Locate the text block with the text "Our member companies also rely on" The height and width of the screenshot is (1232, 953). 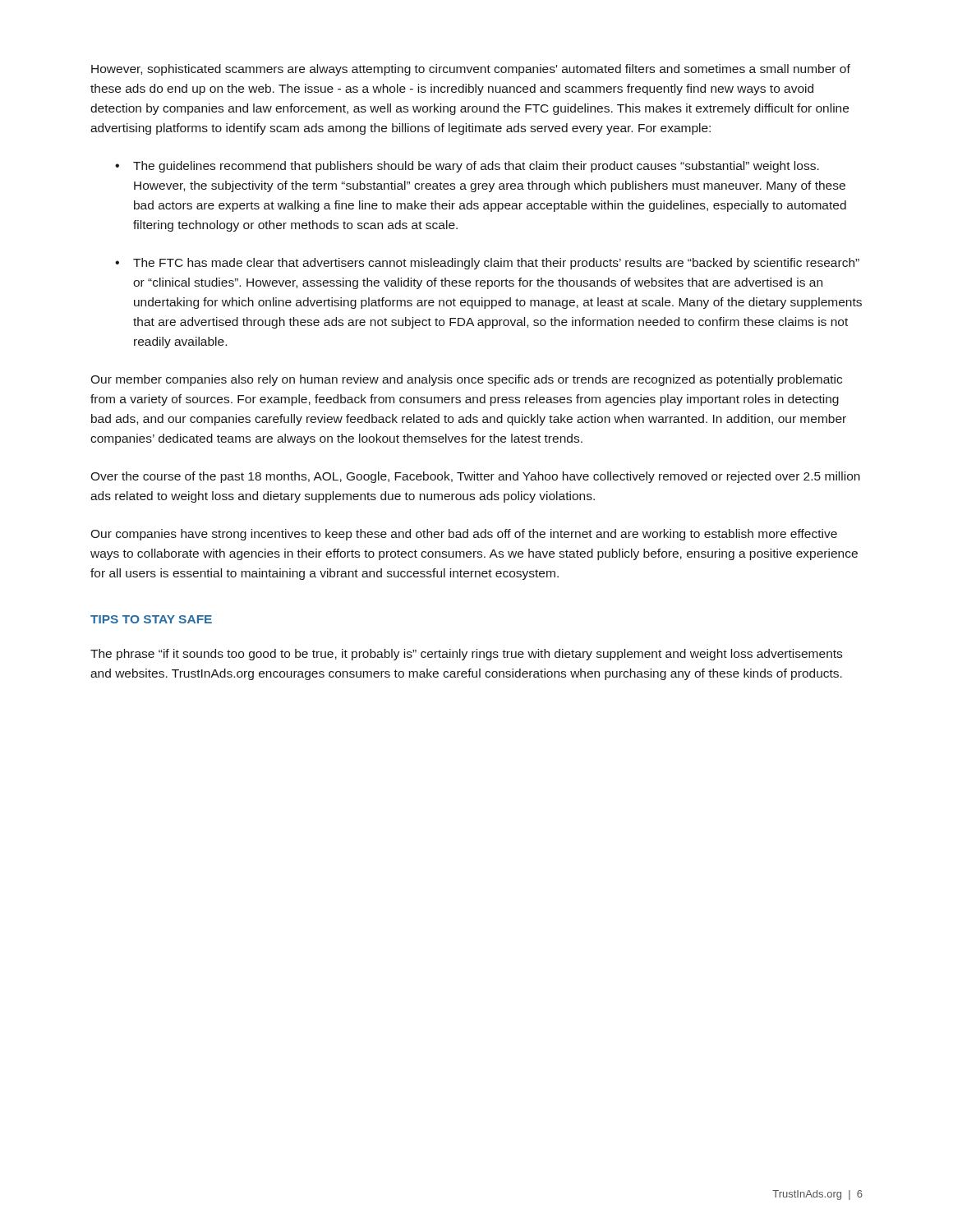[468, 409]
